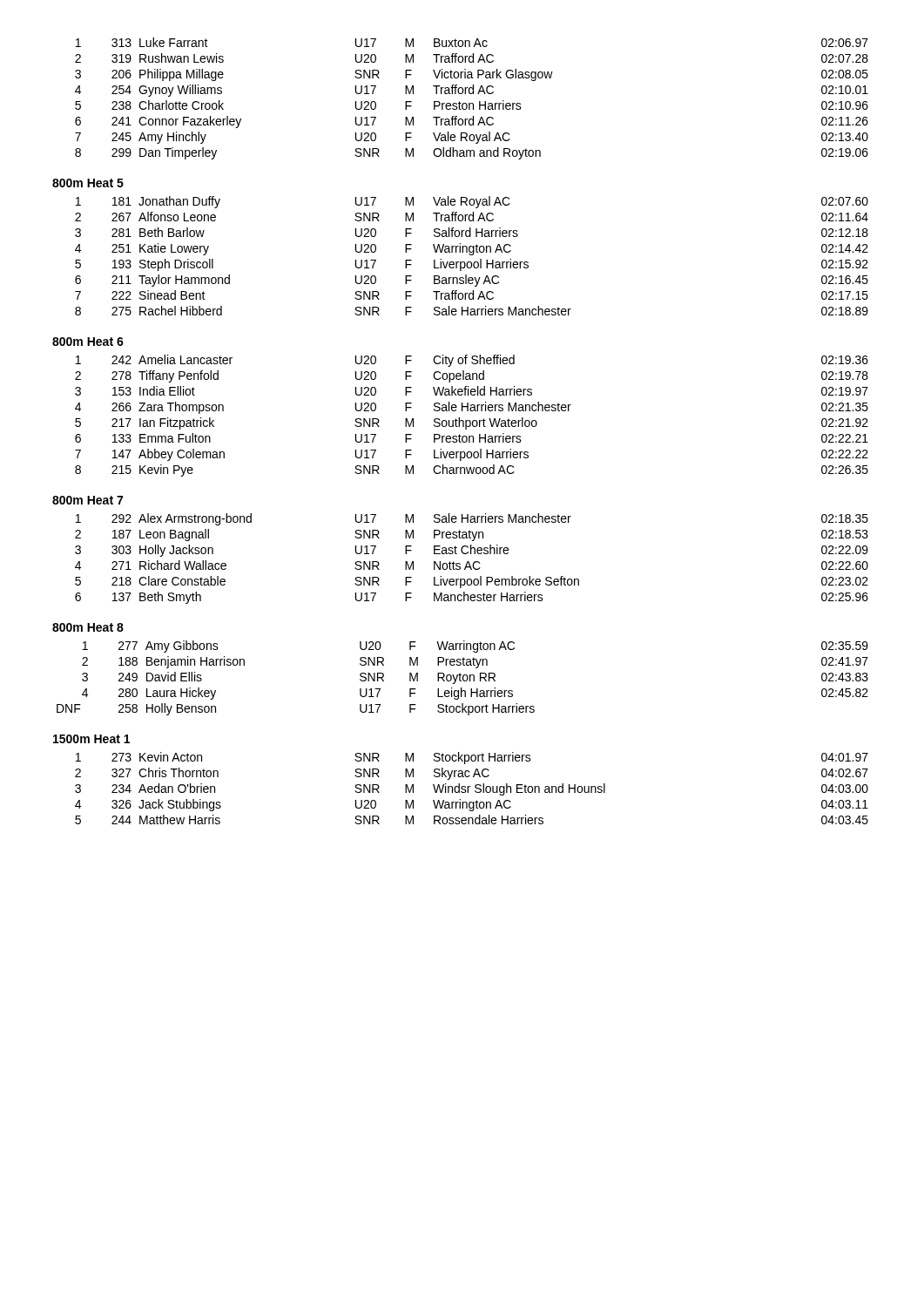Select the table that reads "Kevin Acton"
This screenshot has width=924, height=1307.
click(x=462, y=789)
